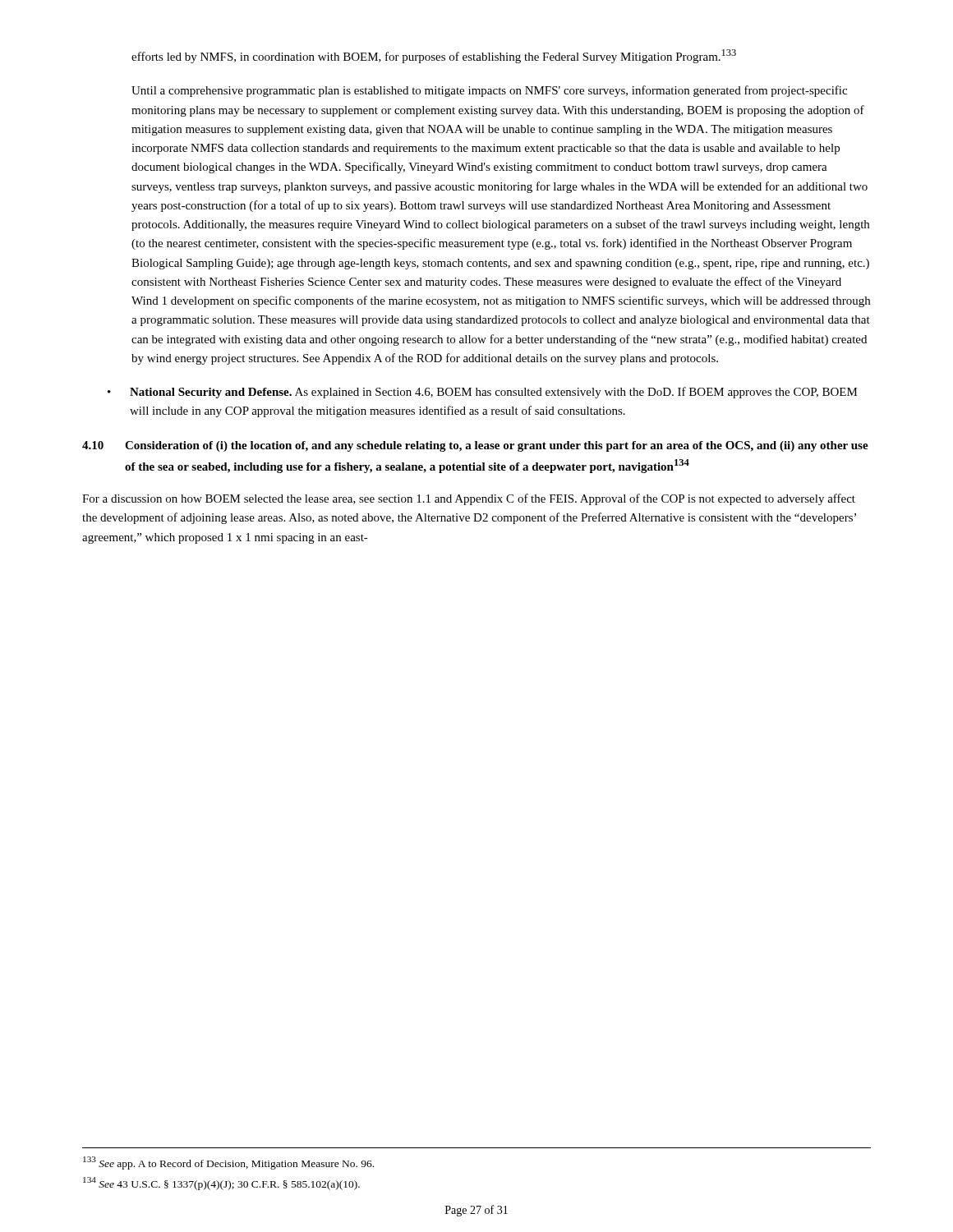Screen dimensions: 1232x953
Task: Click on the section header that reads "4.10 Consideration of (i) the"
Action: click(476, 456)
